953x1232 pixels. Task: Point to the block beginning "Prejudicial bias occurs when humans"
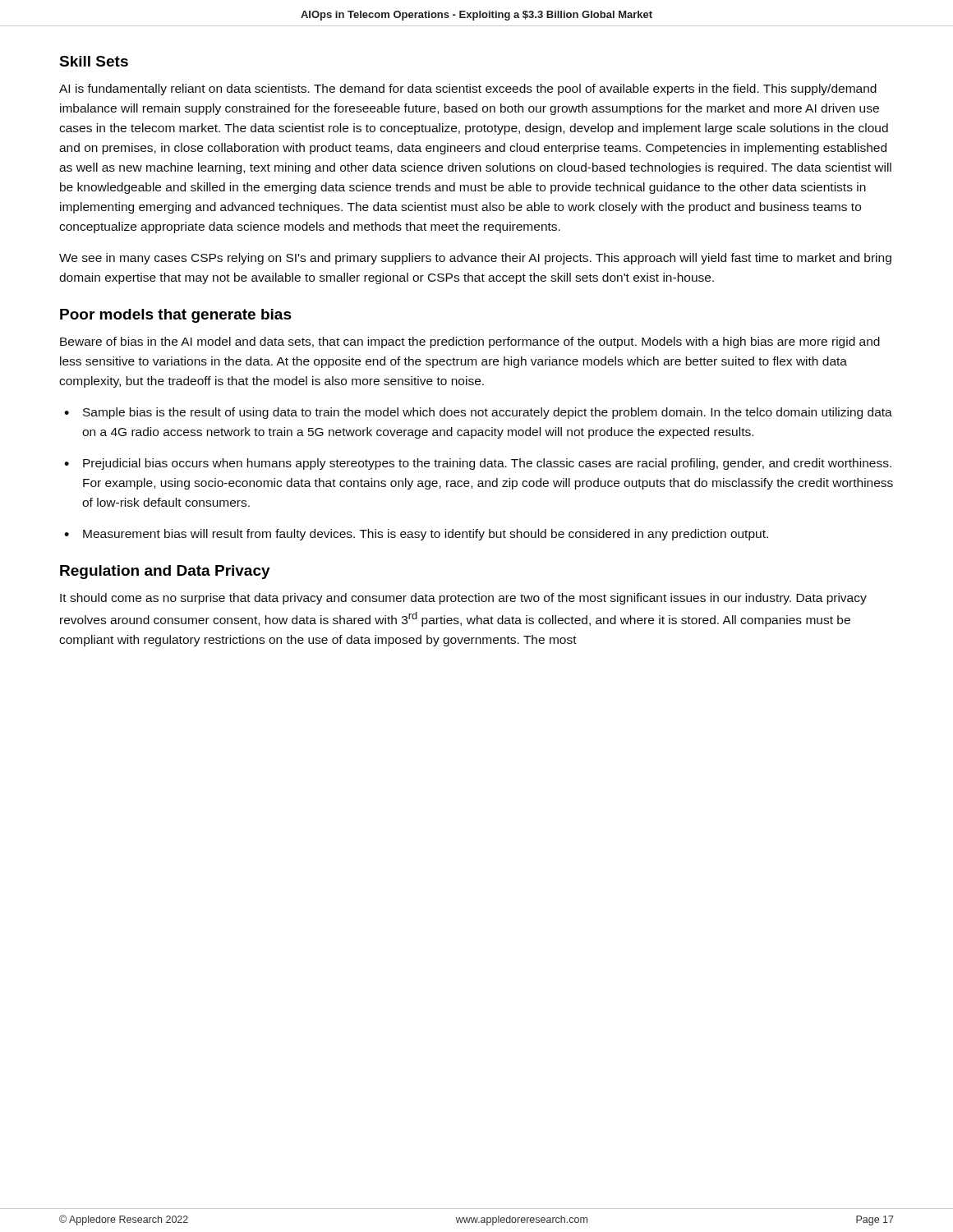[488, 483]
